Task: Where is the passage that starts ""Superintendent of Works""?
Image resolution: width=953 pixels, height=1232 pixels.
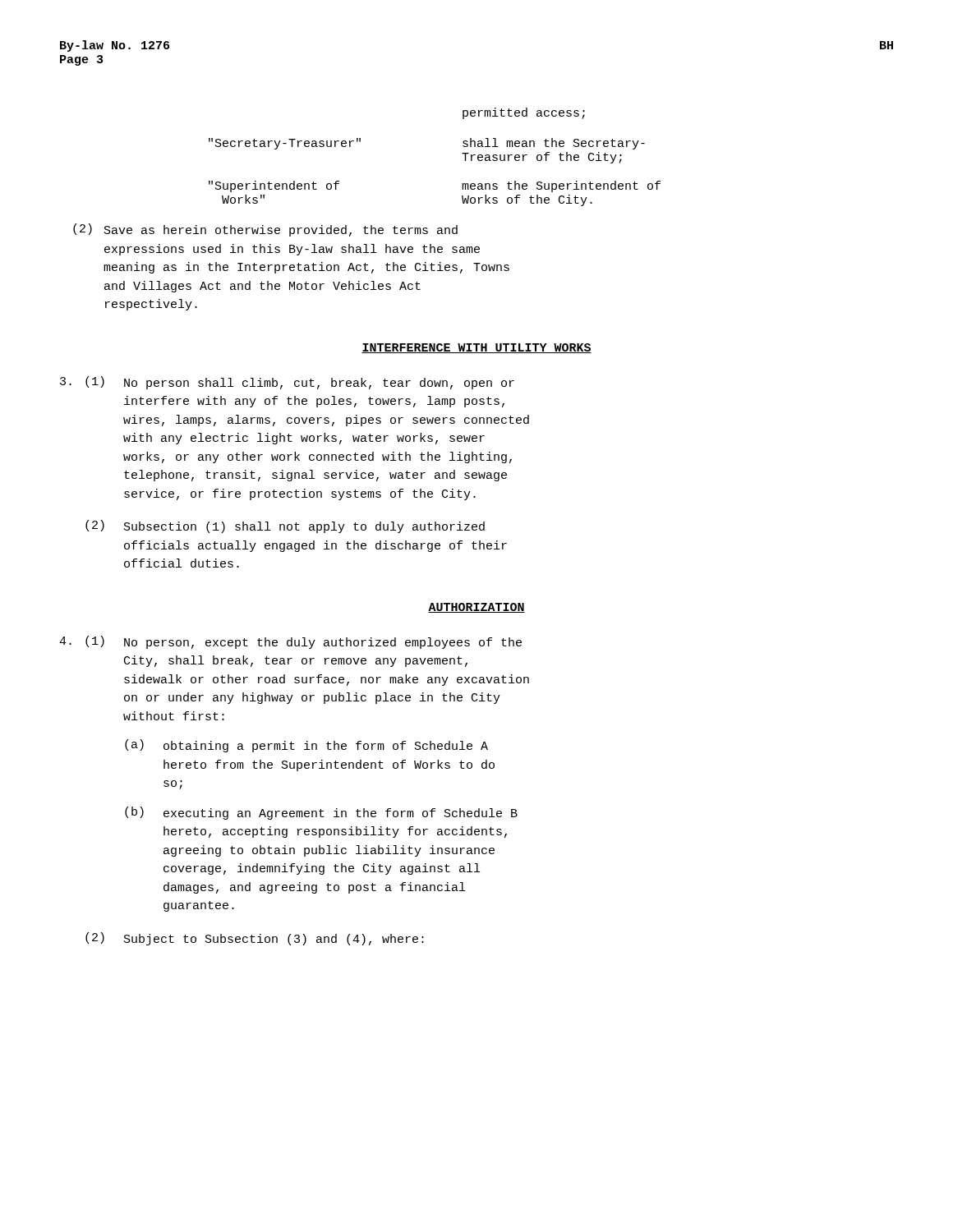Action: point(476,194)
